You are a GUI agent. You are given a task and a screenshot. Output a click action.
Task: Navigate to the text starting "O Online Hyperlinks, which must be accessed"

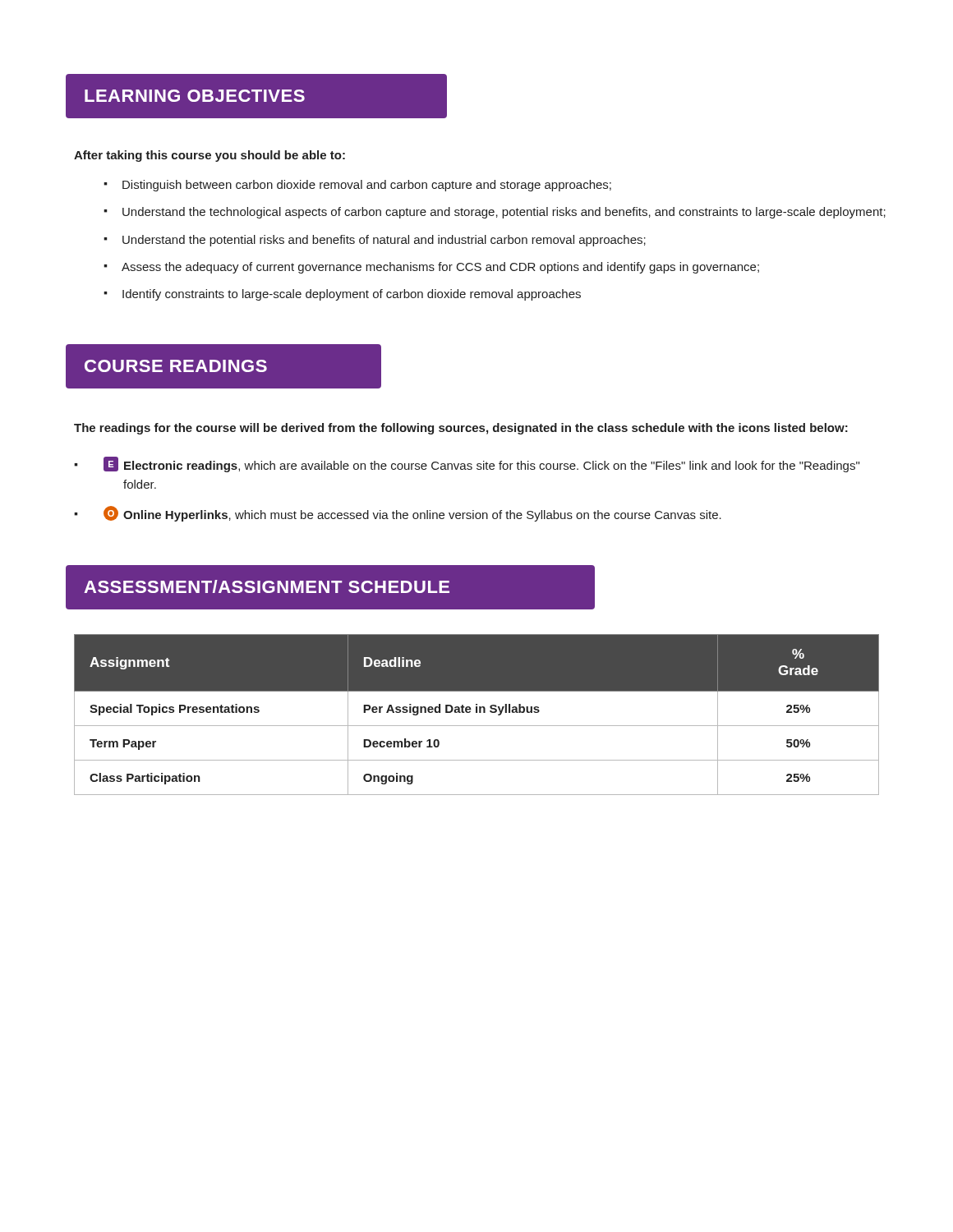(x=481, y=515)
